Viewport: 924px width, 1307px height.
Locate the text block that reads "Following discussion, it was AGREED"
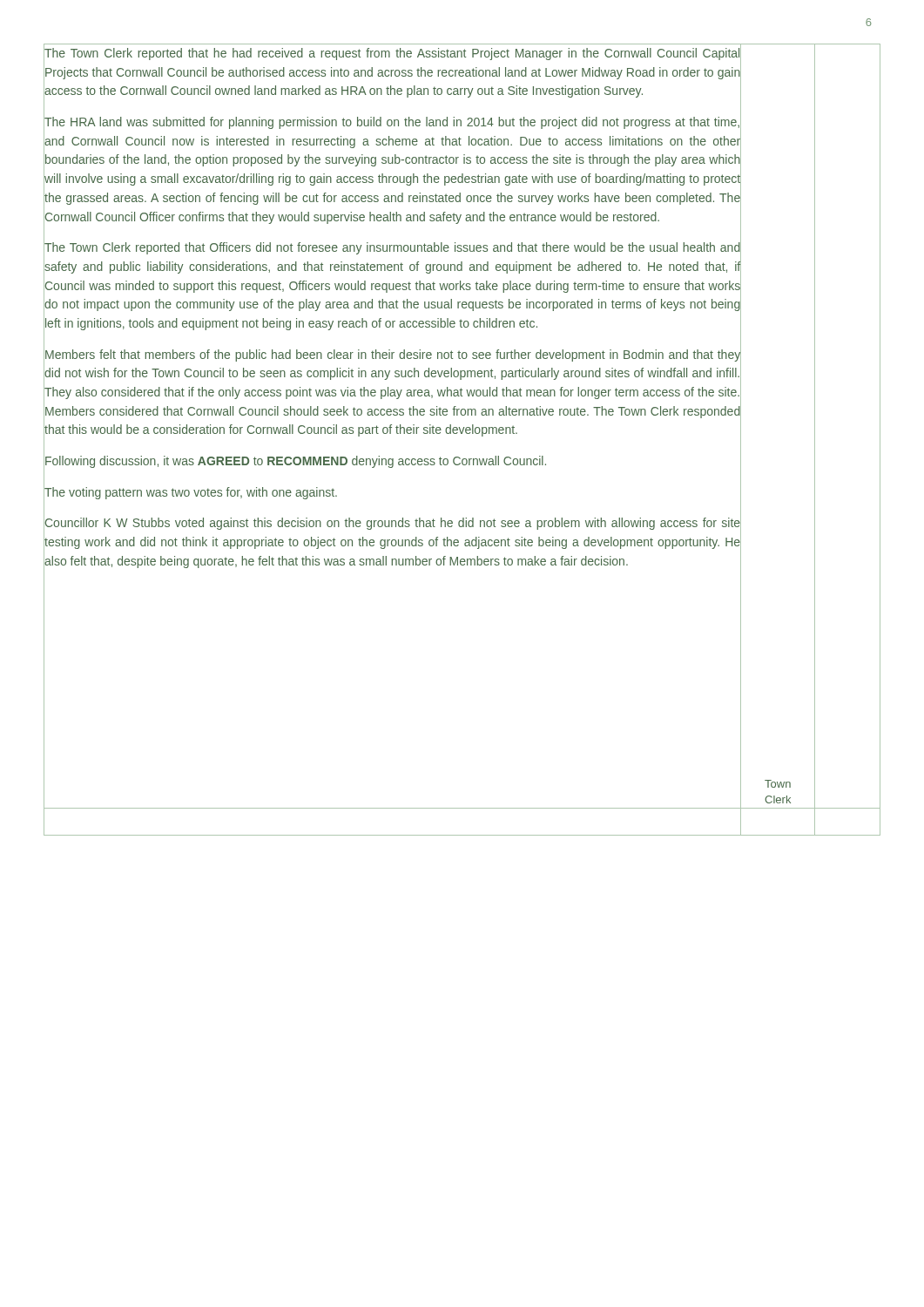click(x=296, y=461)
